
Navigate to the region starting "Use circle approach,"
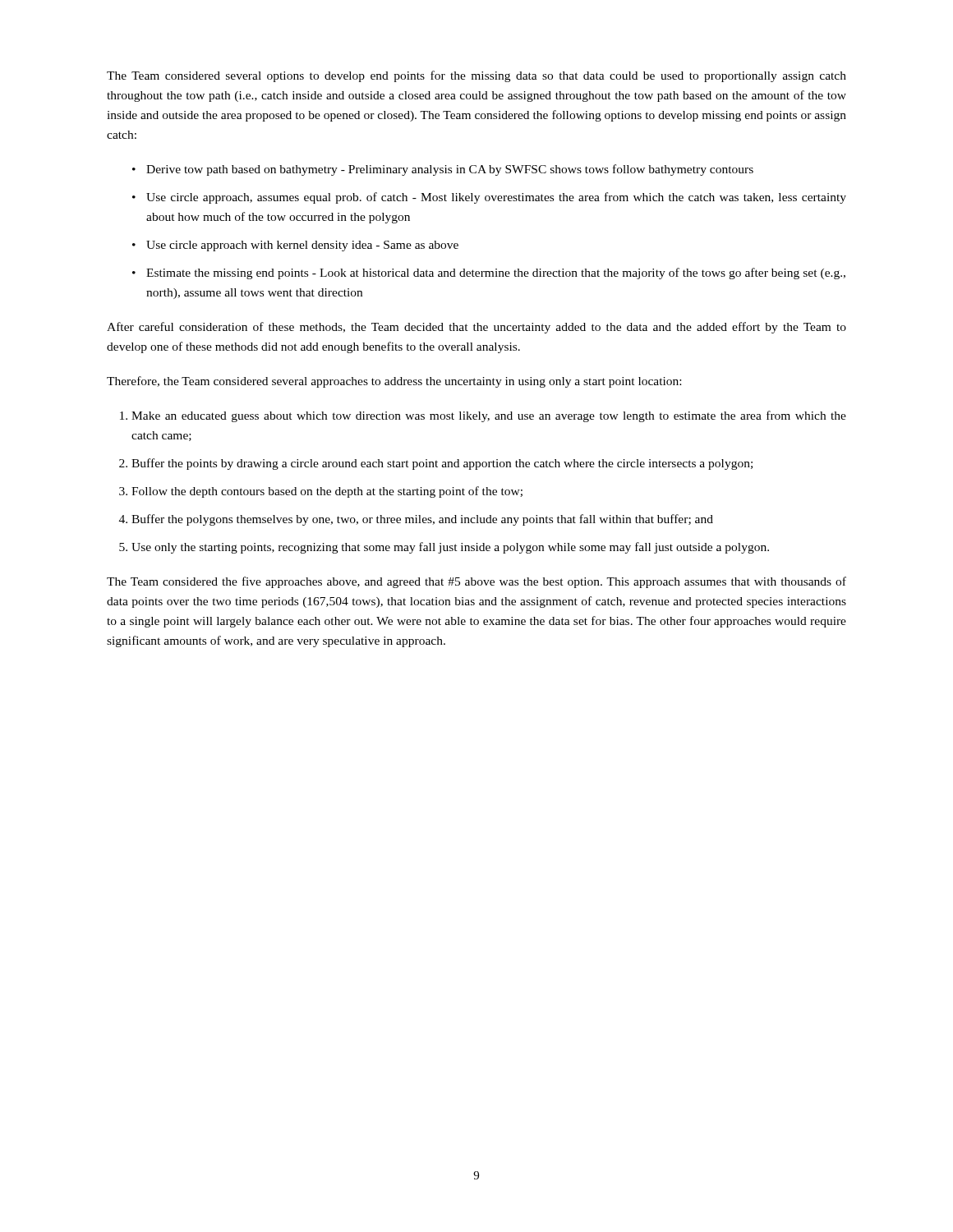[496, 207]
